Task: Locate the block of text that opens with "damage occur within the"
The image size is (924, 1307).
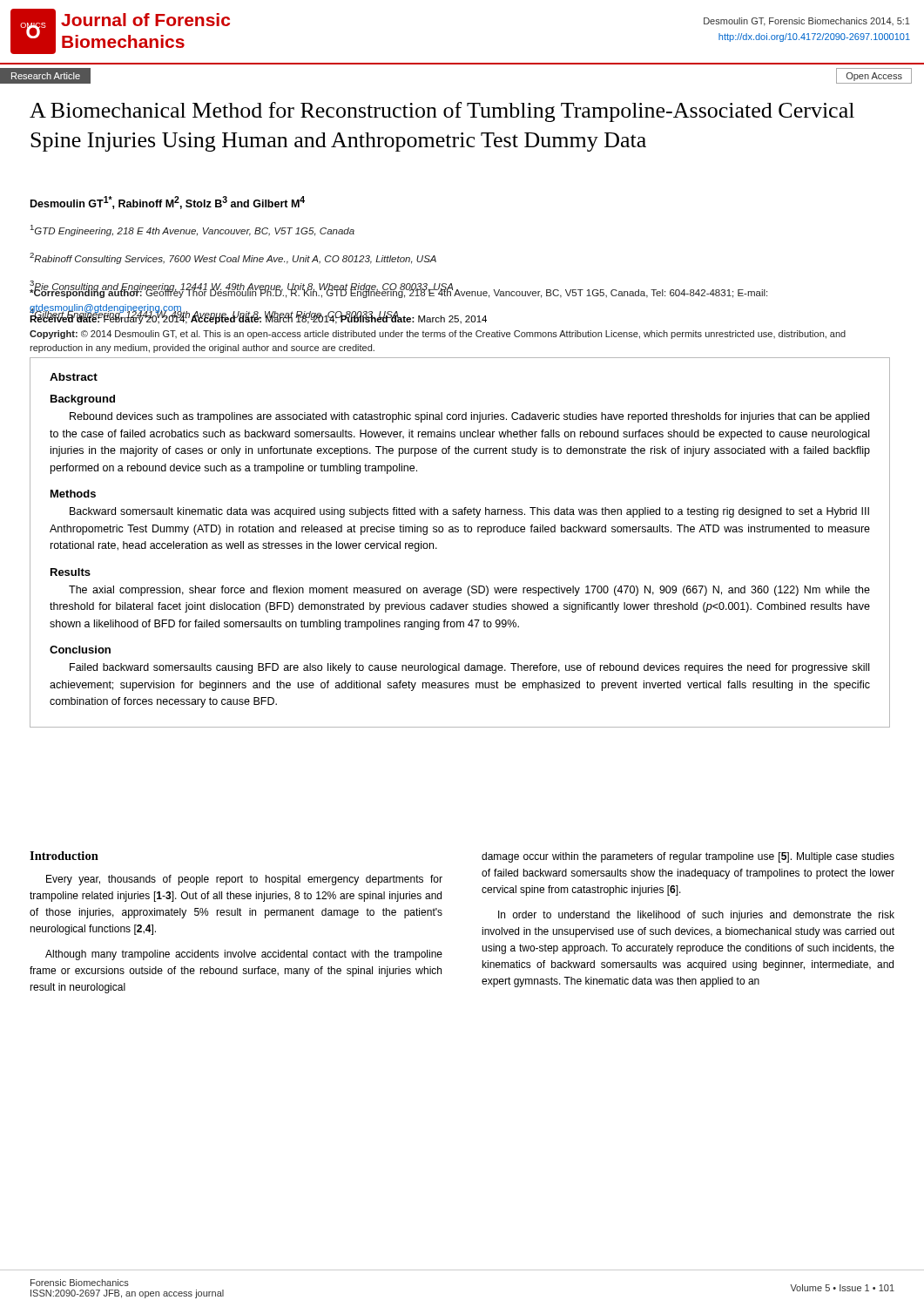Action: [688, 919]
